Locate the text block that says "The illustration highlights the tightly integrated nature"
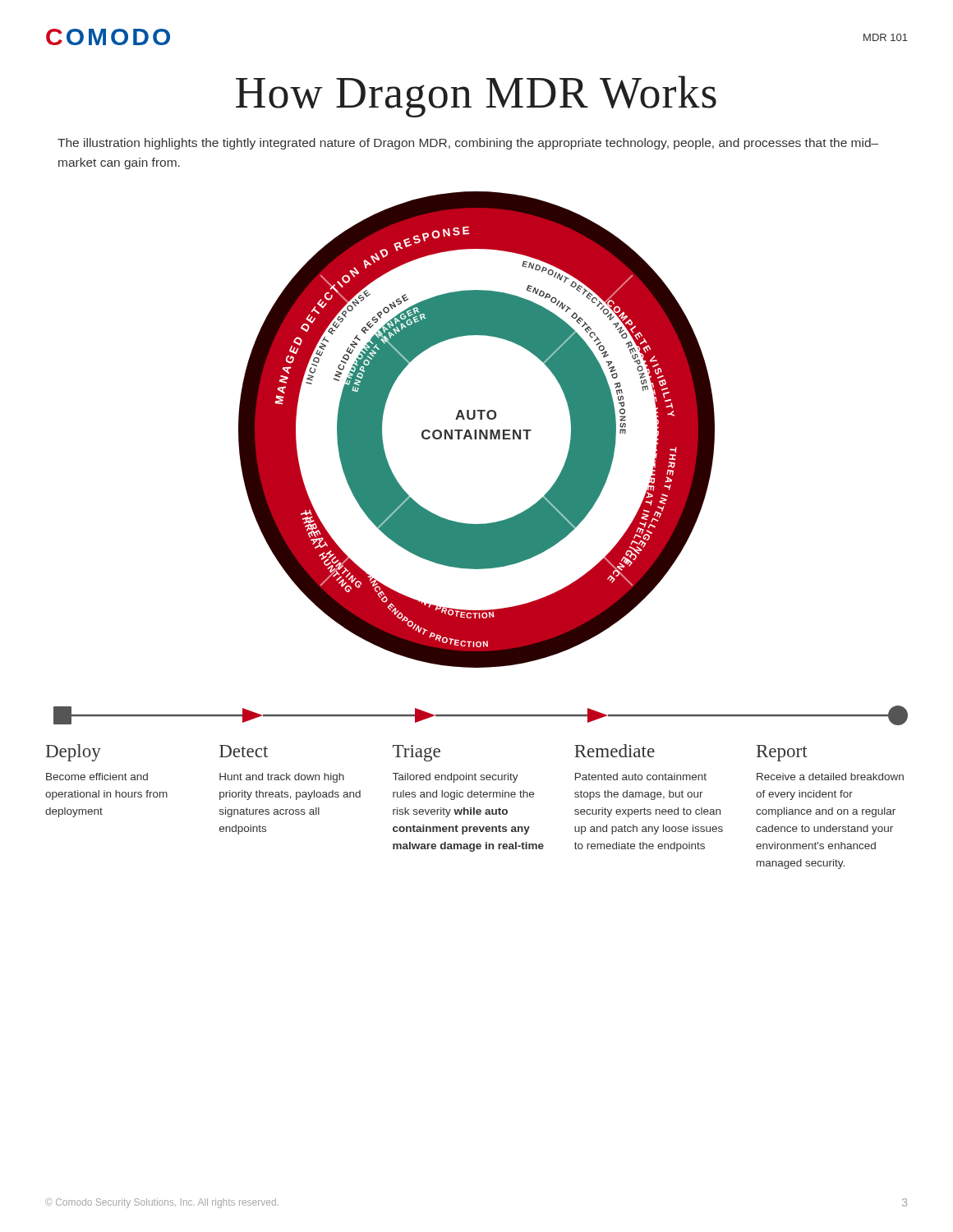The height and width of the screenshot is (1232, 953). [468, 152]
